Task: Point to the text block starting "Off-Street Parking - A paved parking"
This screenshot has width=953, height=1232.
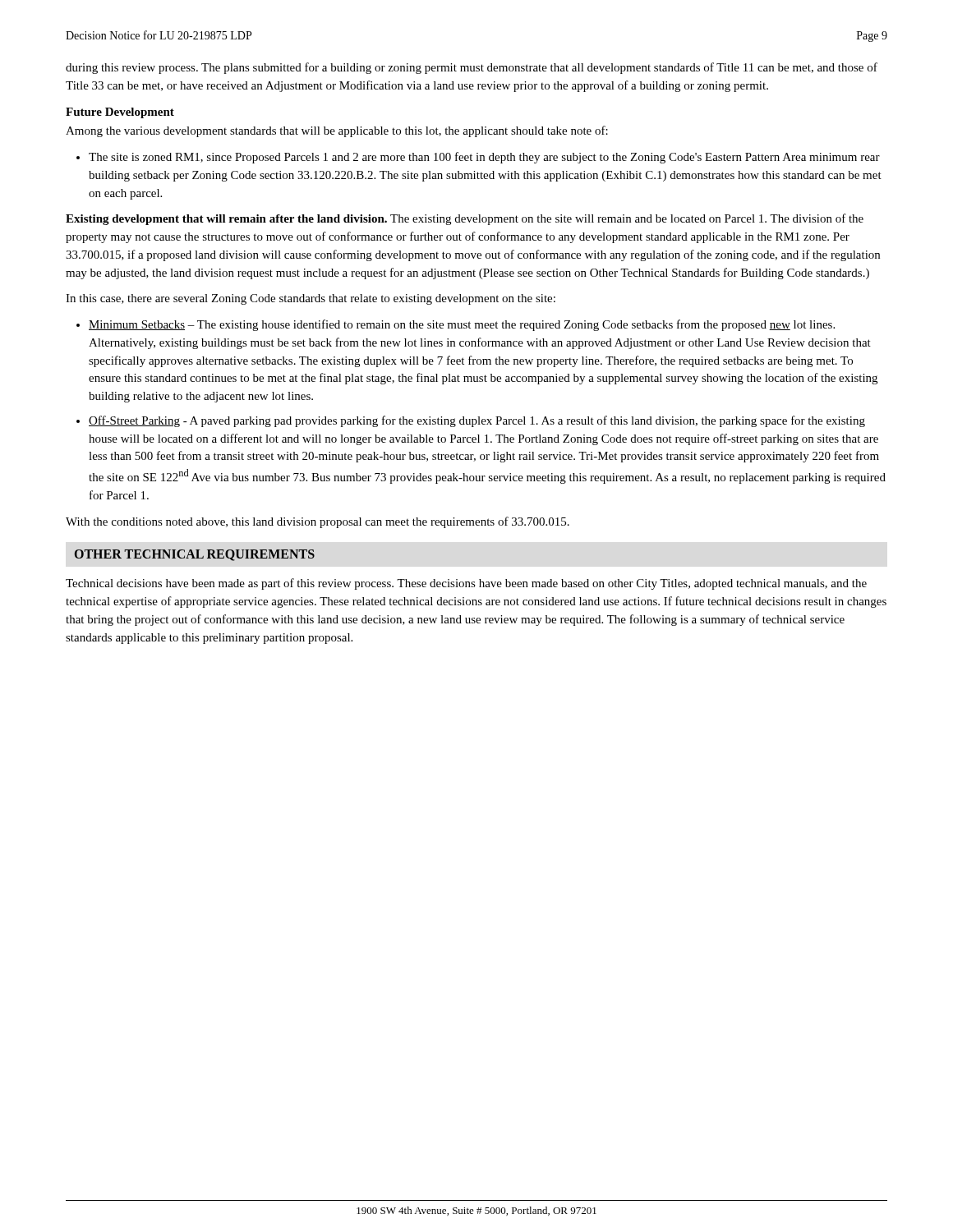Action: [x=487, y=458]
